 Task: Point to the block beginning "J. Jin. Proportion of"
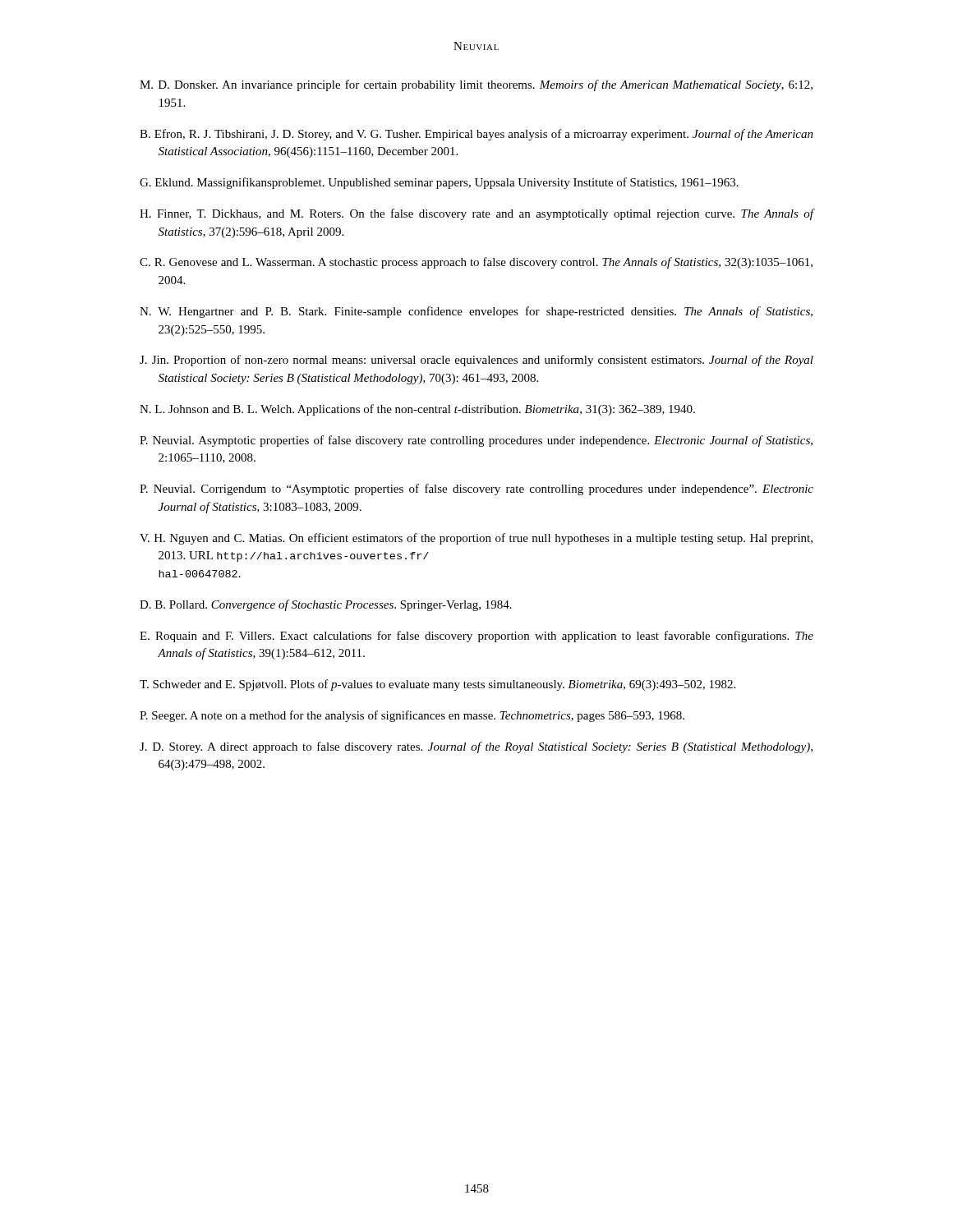click(476, 370)
